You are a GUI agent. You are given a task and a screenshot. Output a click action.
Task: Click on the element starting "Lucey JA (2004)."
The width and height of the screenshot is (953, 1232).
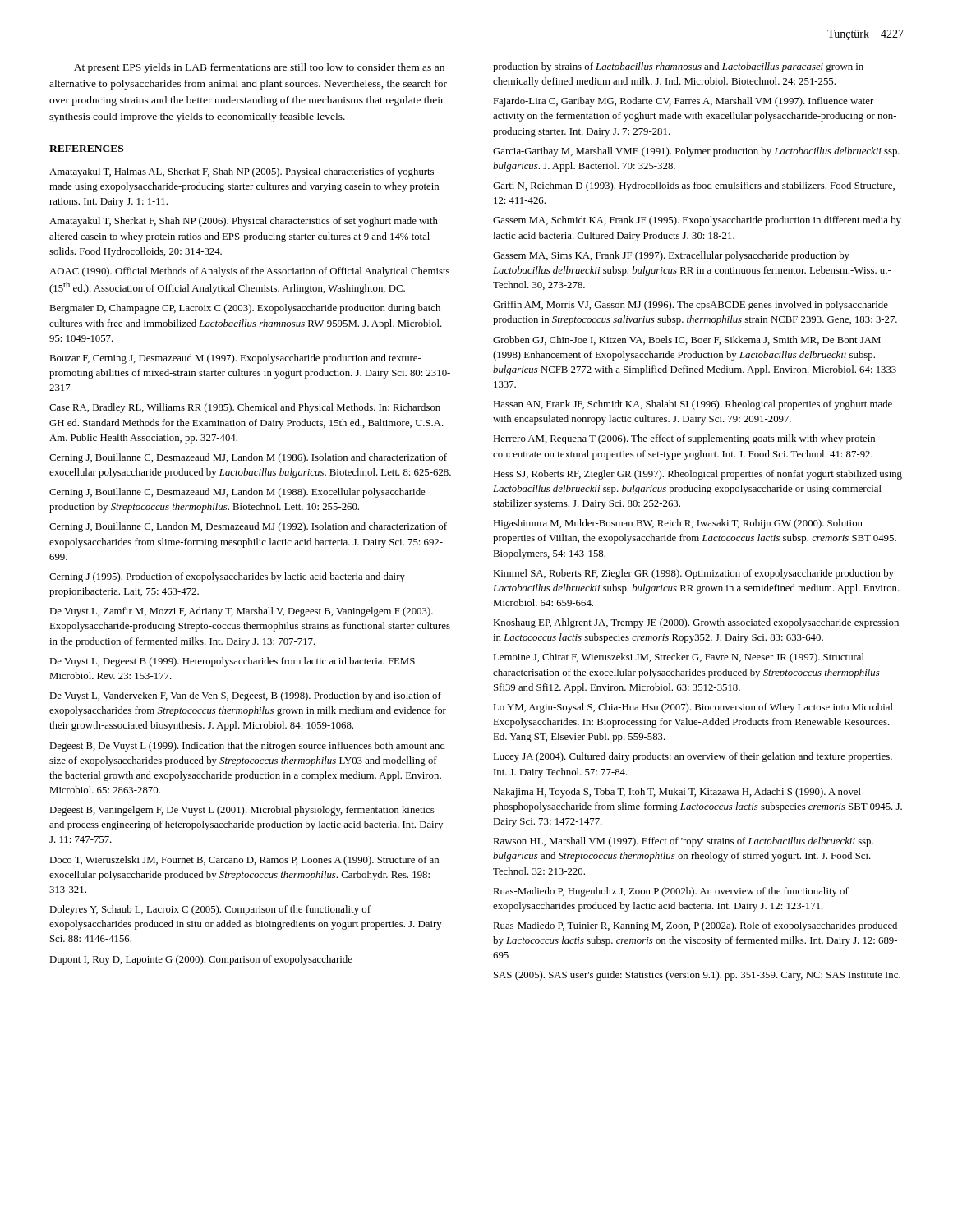coord(693,764)
